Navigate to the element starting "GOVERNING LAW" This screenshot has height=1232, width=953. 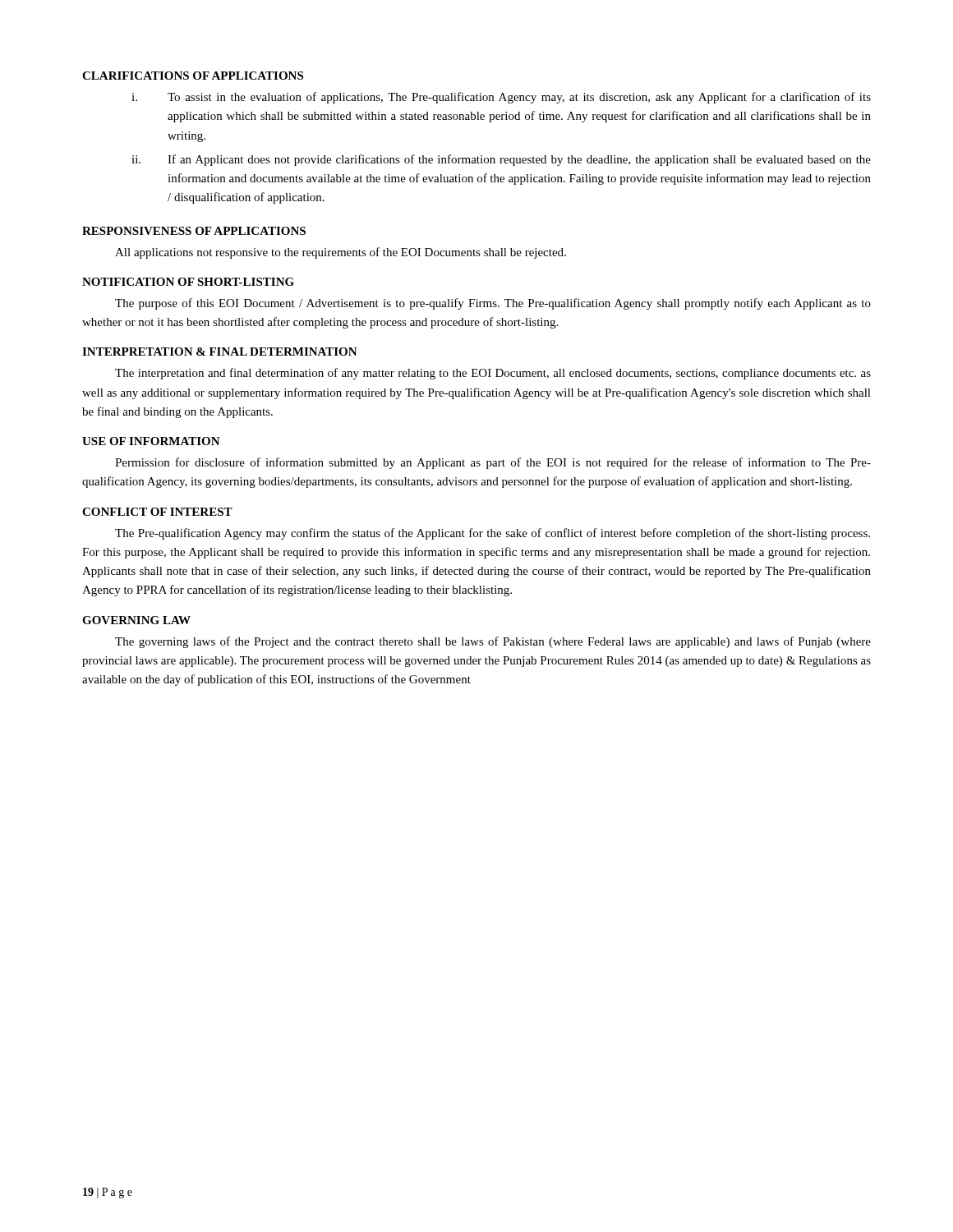tap(136, 620)
